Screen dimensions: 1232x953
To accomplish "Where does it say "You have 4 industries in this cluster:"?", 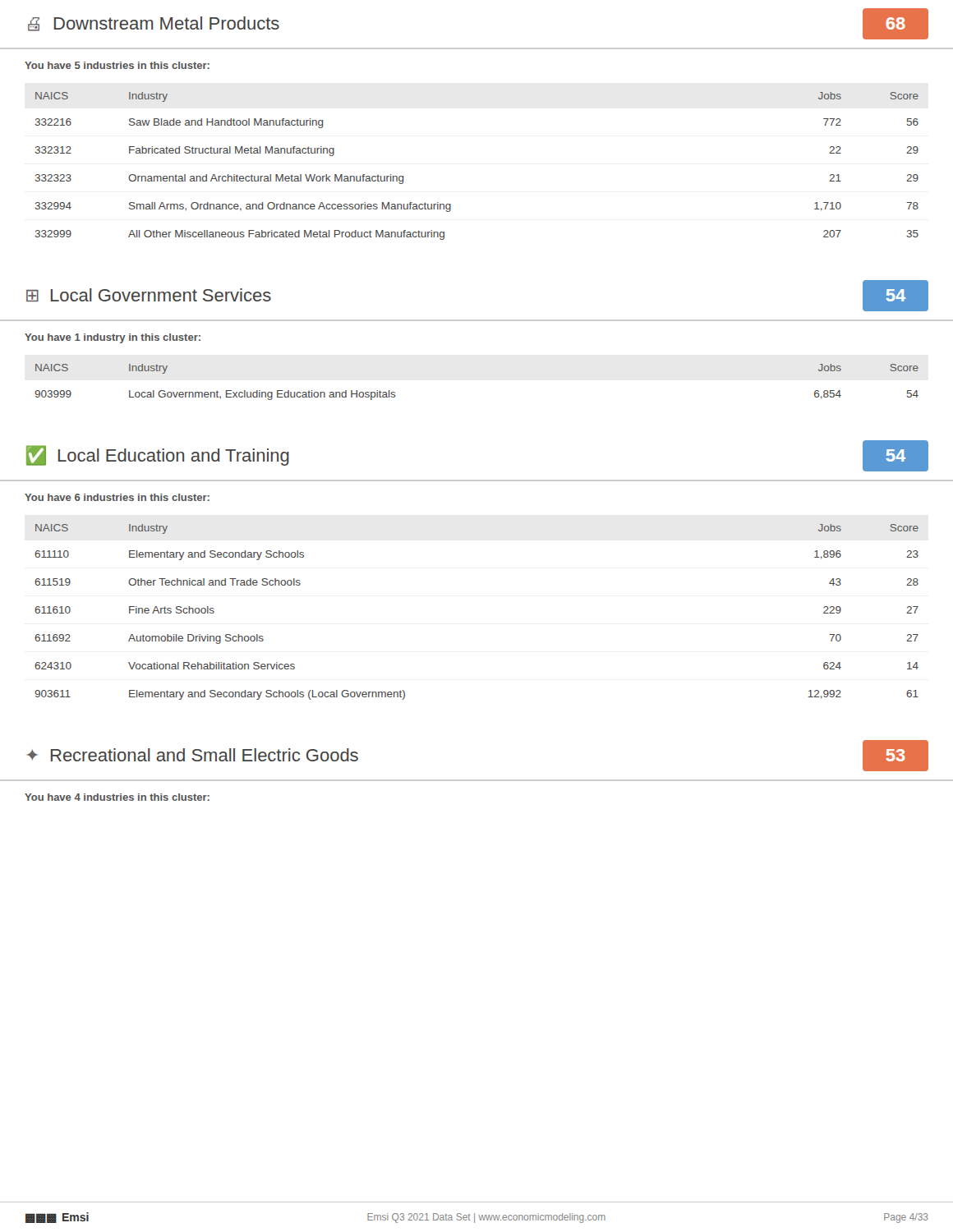I will [x=117, y=797].
